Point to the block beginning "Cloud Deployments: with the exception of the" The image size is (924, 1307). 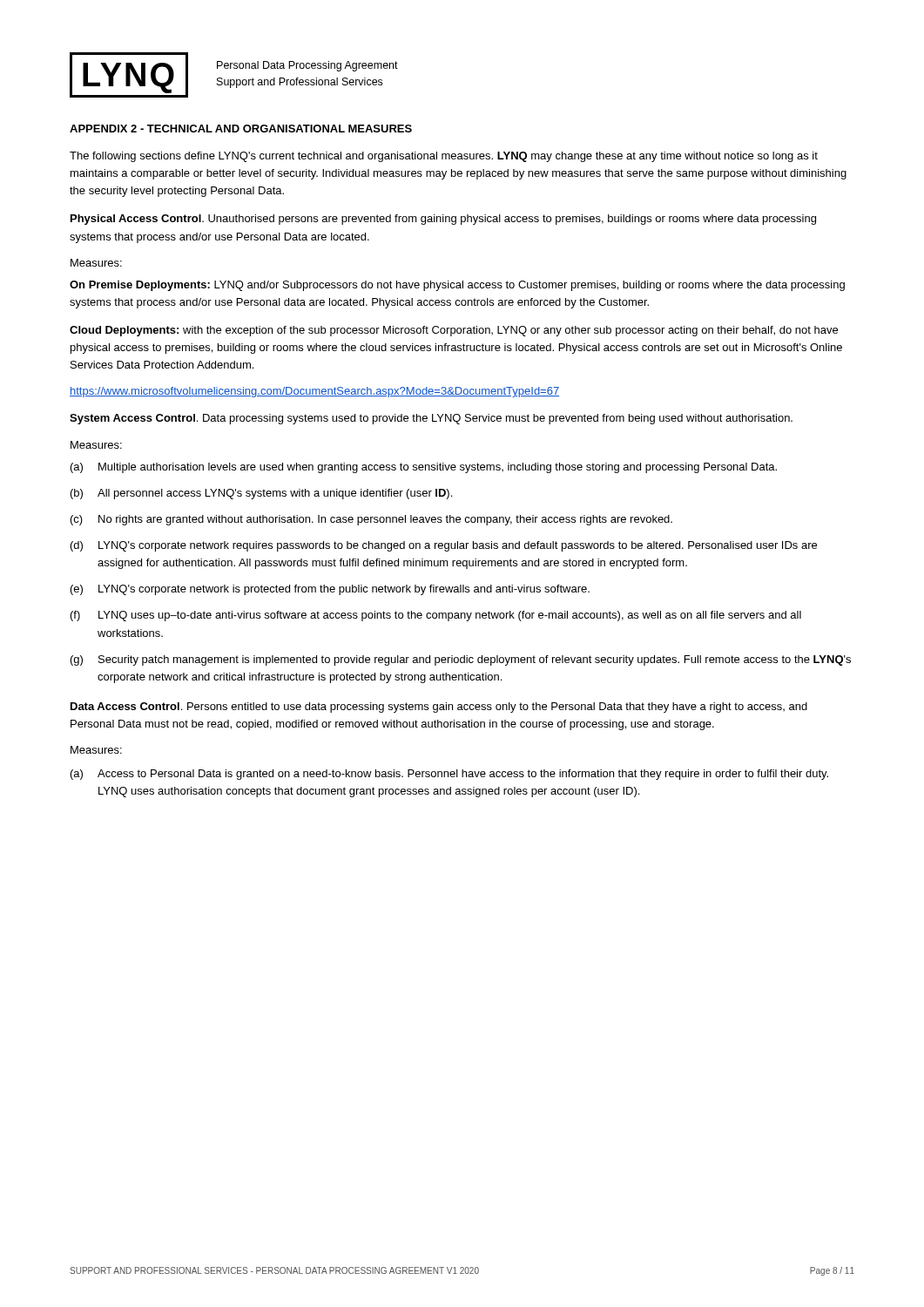pos(456,347)
